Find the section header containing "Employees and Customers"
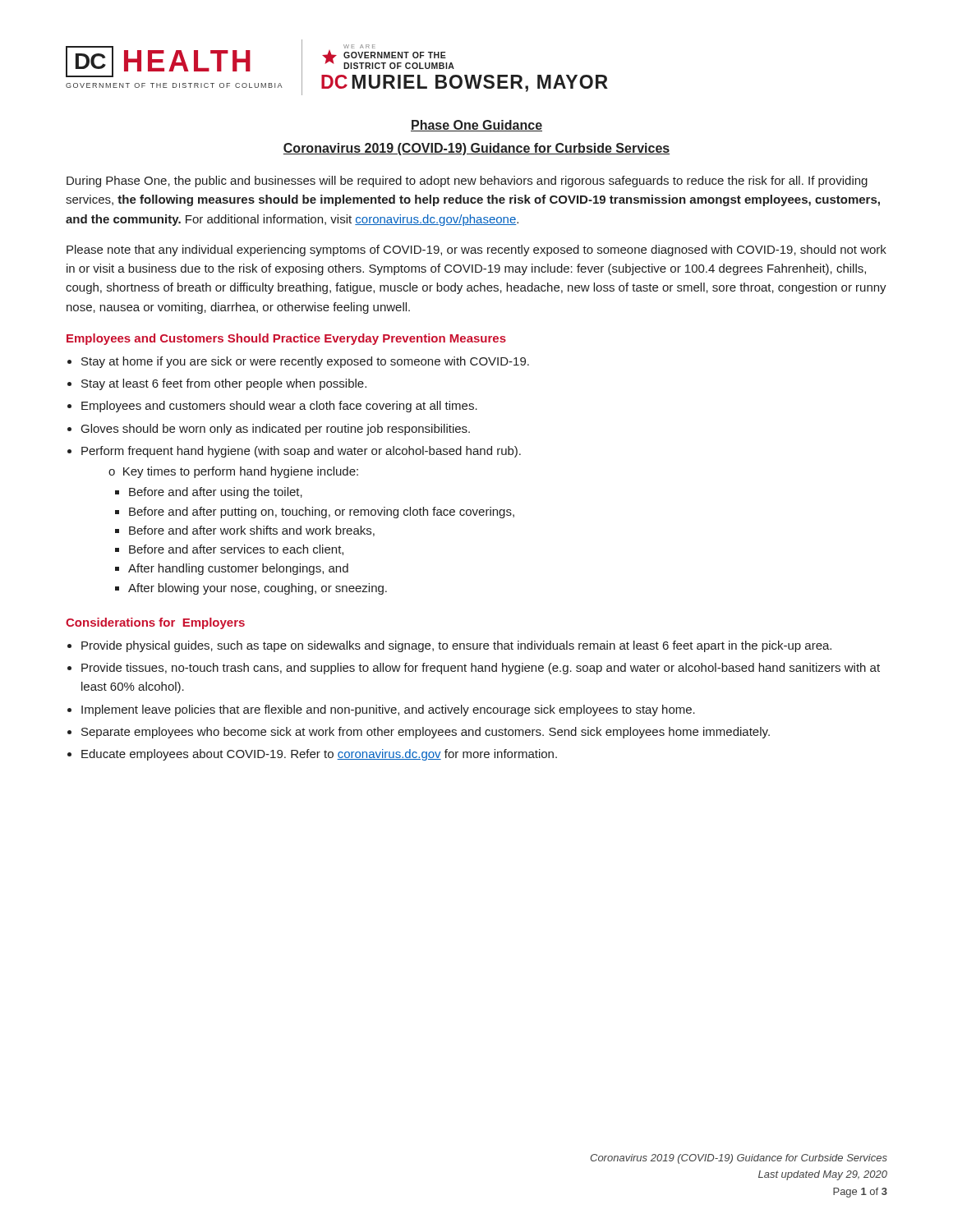The height and width of the screenshot is (1232, 953). pyautogui.click(x=286, y=338)
